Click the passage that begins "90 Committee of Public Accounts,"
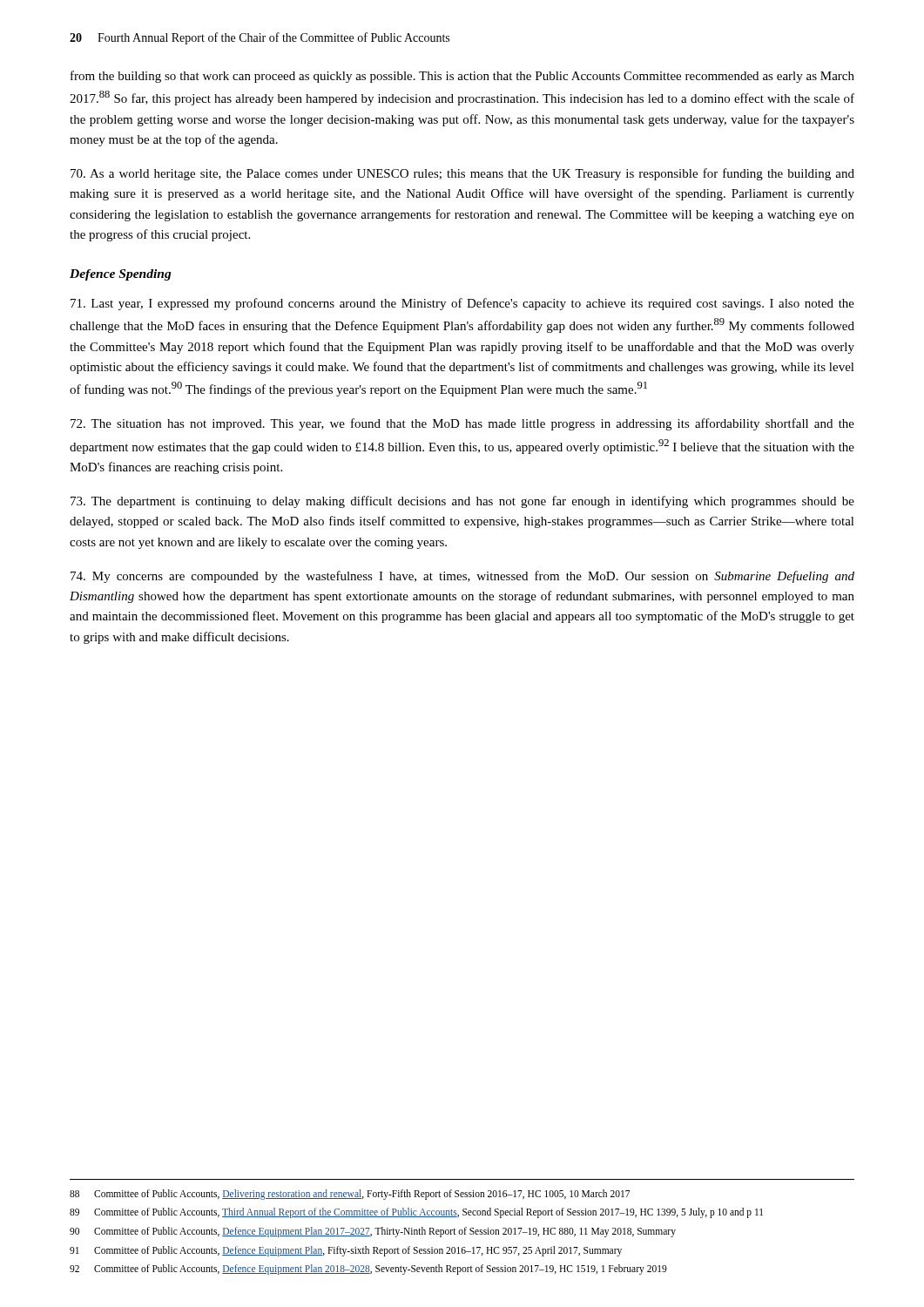Screen dimensions: 1307x924 [x=462, y=1232]
